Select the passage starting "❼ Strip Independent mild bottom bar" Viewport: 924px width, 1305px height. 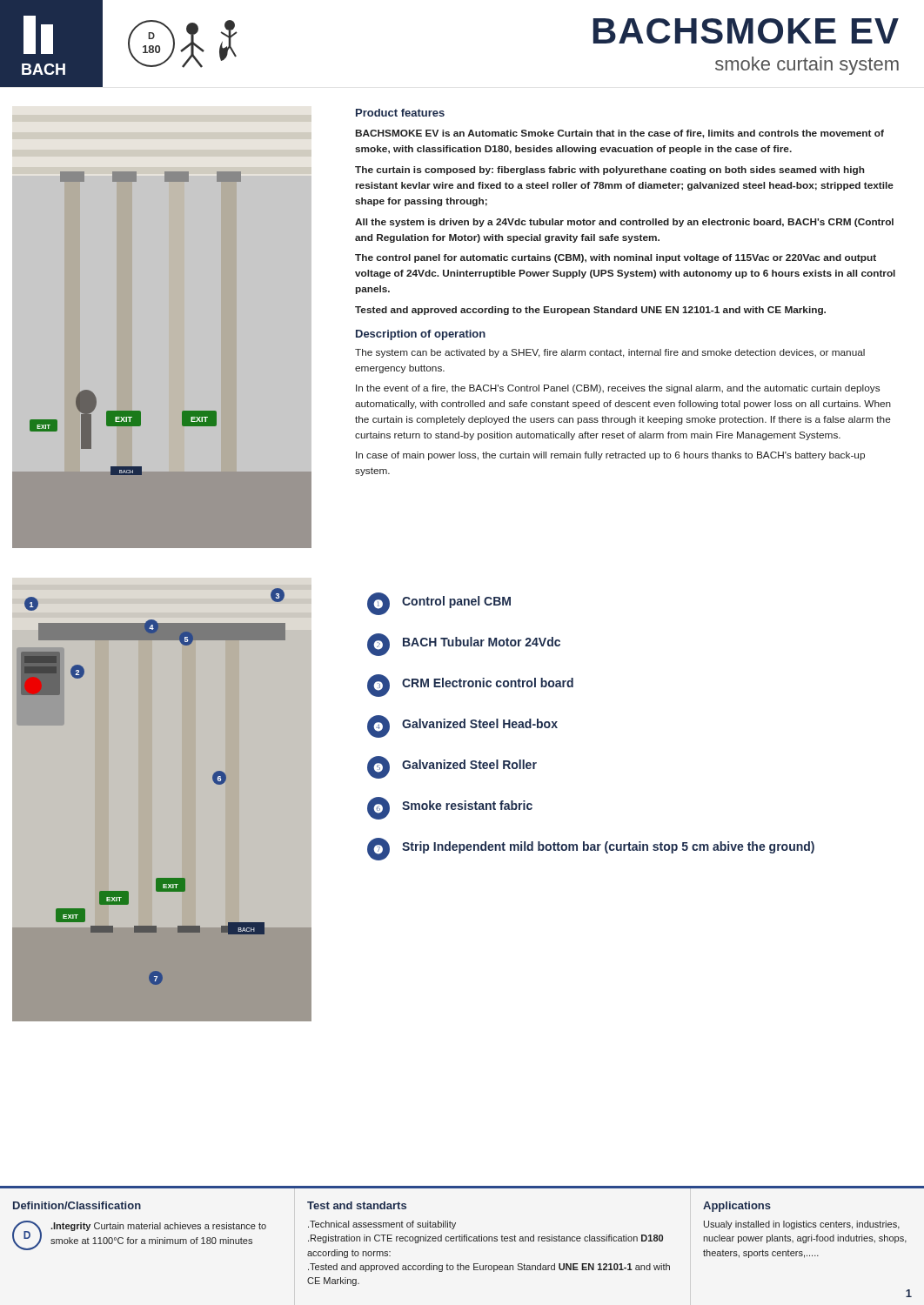pyautogui.click(x=591, y=849)
